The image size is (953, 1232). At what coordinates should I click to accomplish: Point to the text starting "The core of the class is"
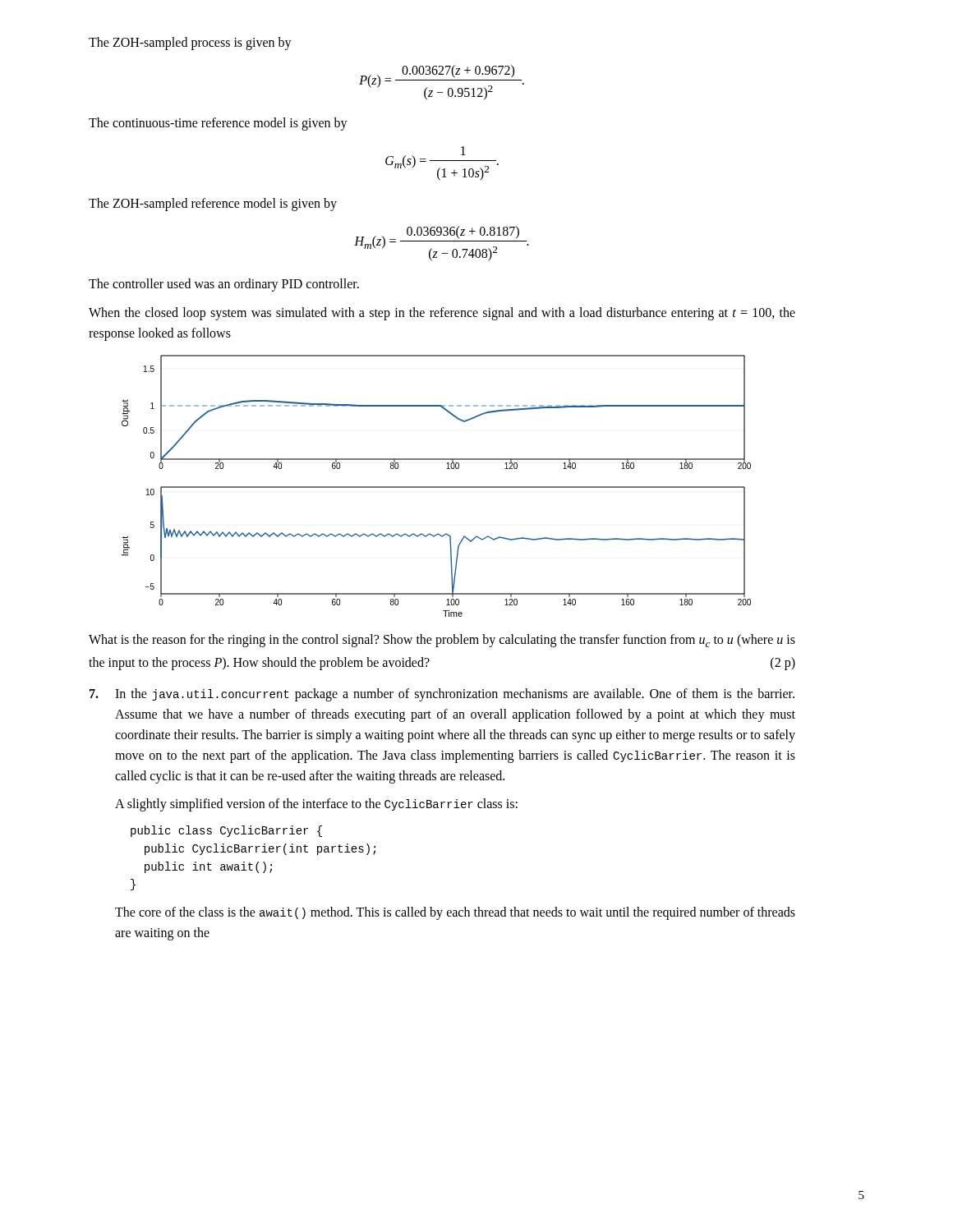455,922
